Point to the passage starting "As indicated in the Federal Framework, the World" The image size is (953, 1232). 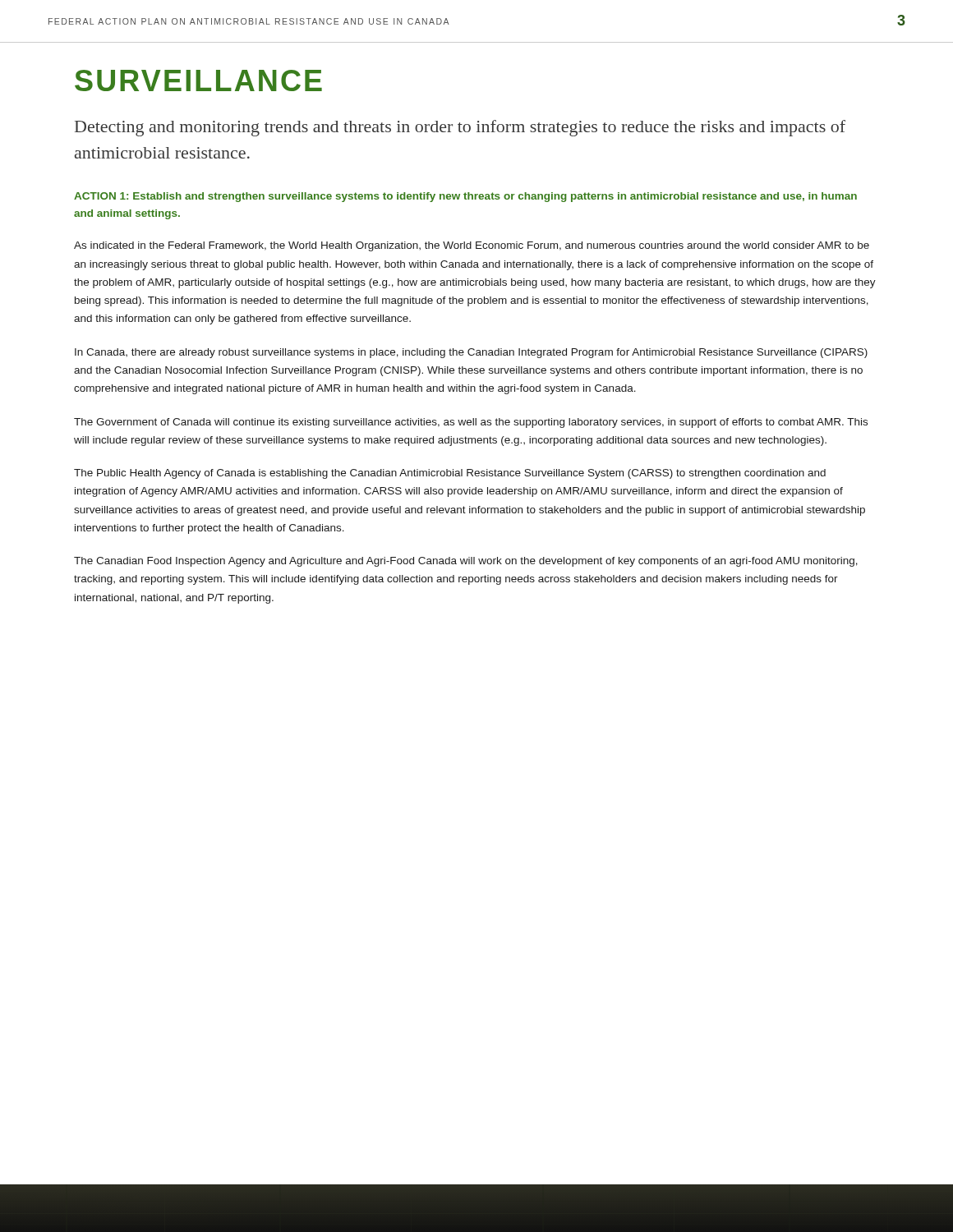pos(475,282)
